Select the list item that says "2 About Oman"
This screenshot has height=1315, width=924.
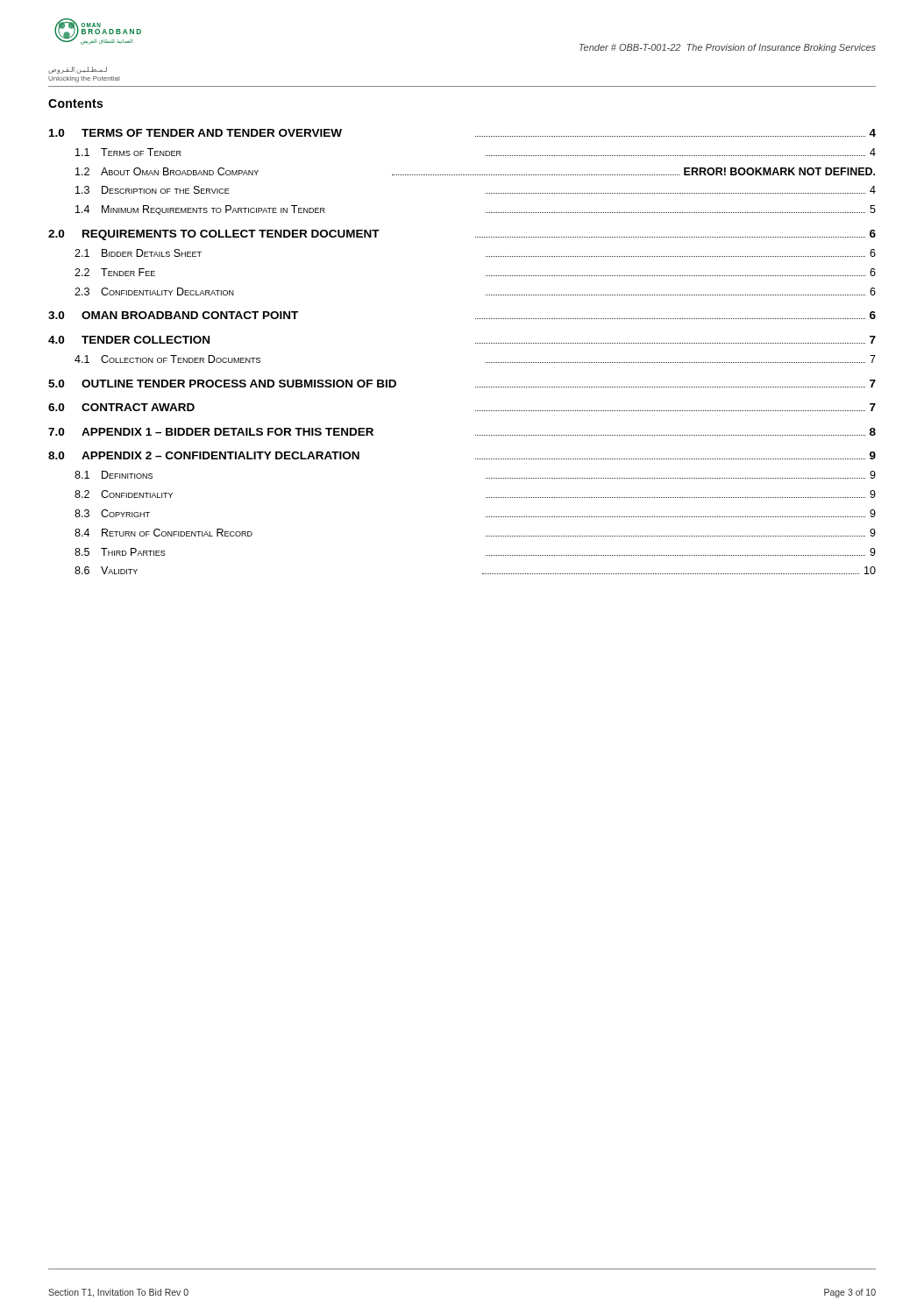475,172
